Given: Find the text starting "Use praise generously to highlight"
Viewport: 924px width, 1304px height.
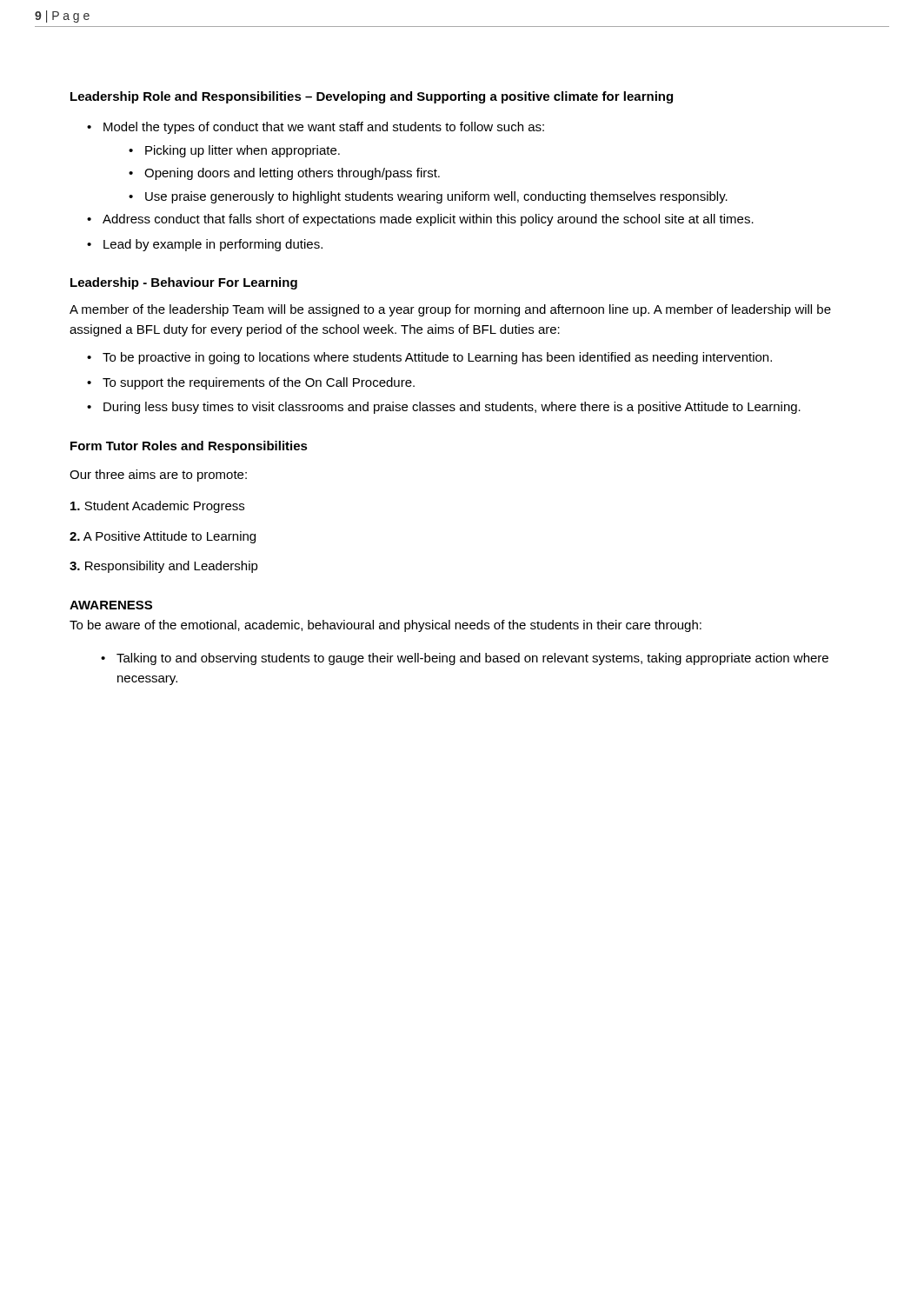Looking at the screenshot, I should tap(436, 196).
